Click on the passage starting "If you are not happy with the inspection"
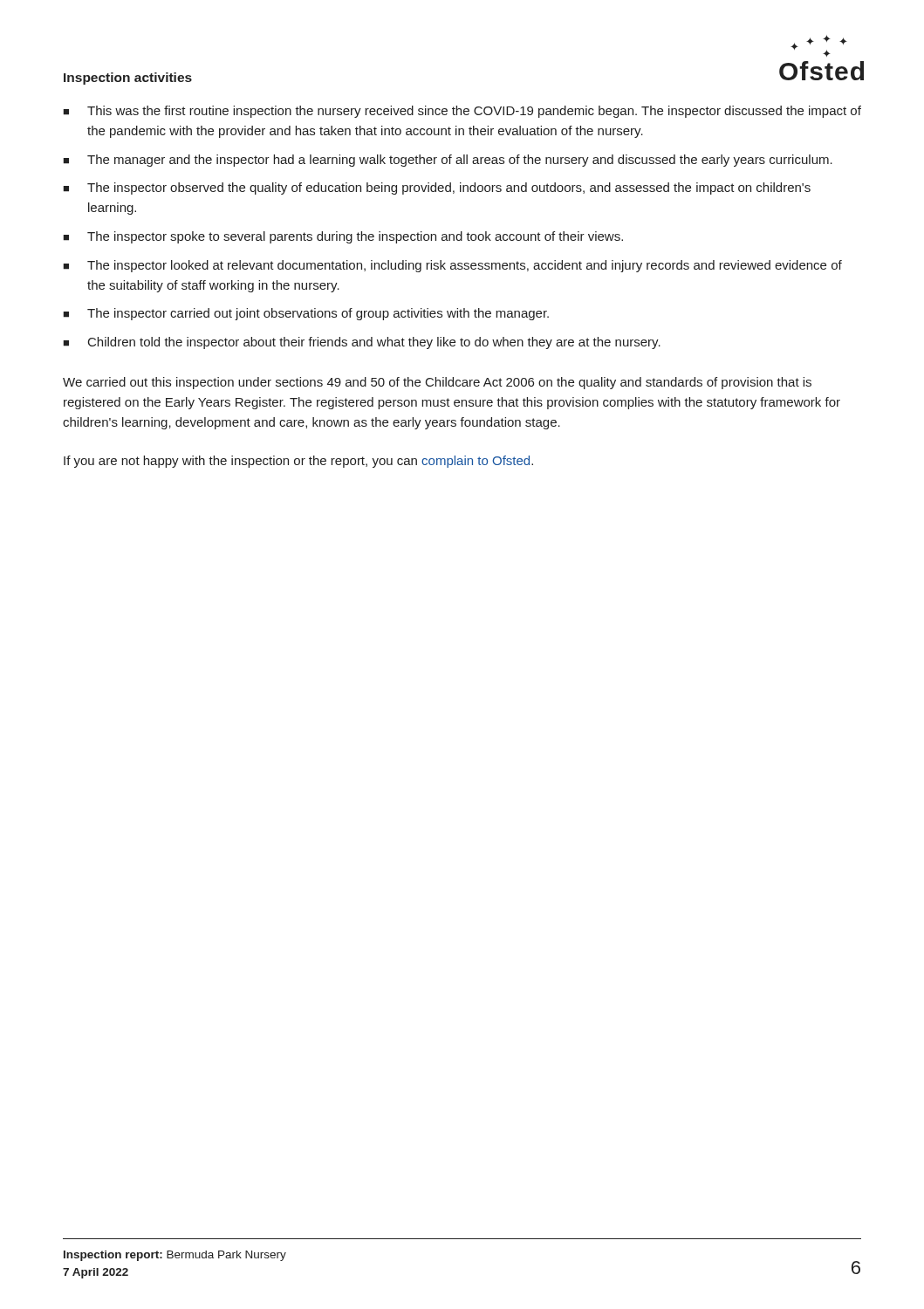 (299, 460)
